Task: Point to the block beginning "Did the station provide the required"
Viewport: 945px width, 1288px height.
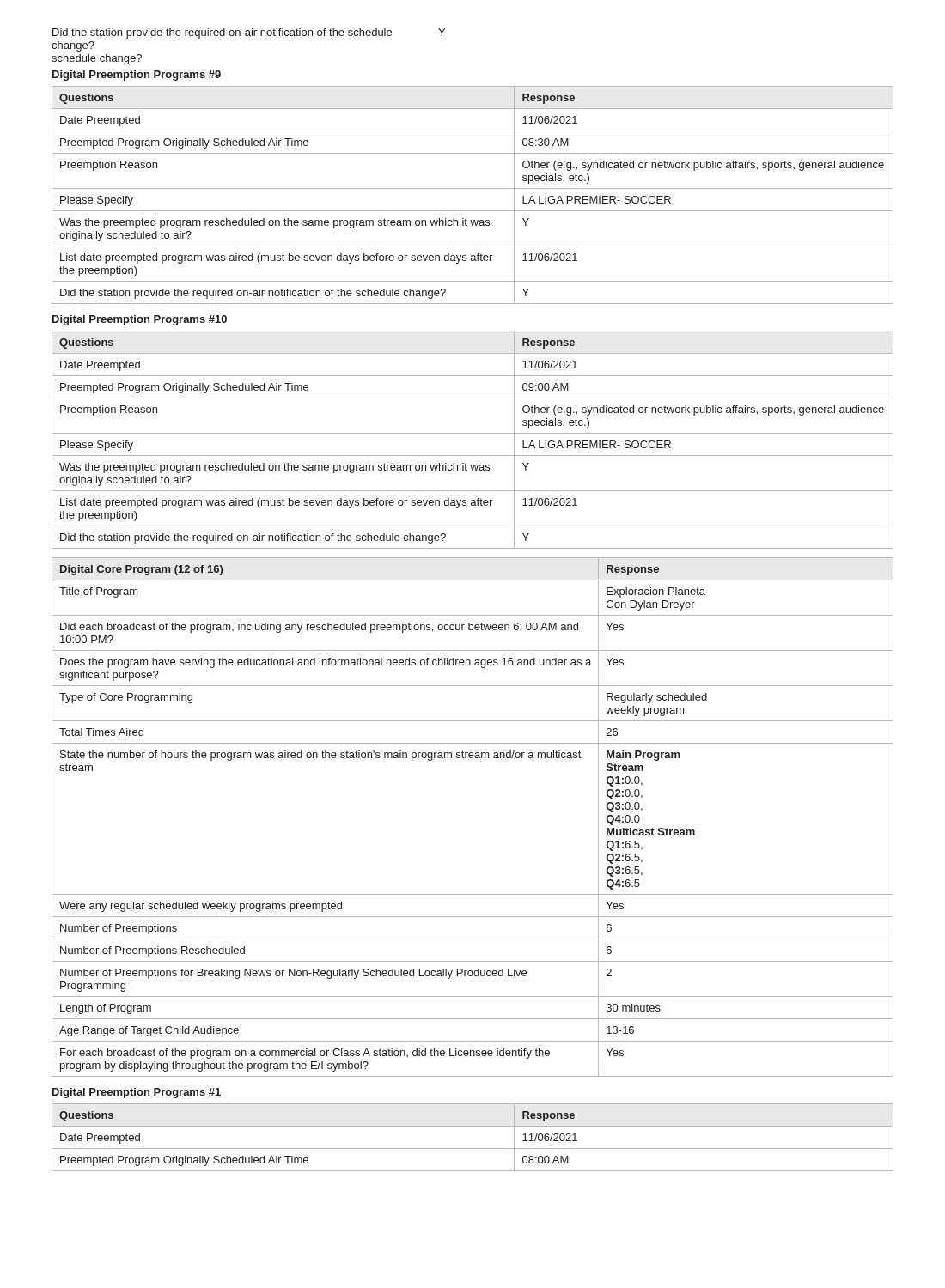Action: 279,45
